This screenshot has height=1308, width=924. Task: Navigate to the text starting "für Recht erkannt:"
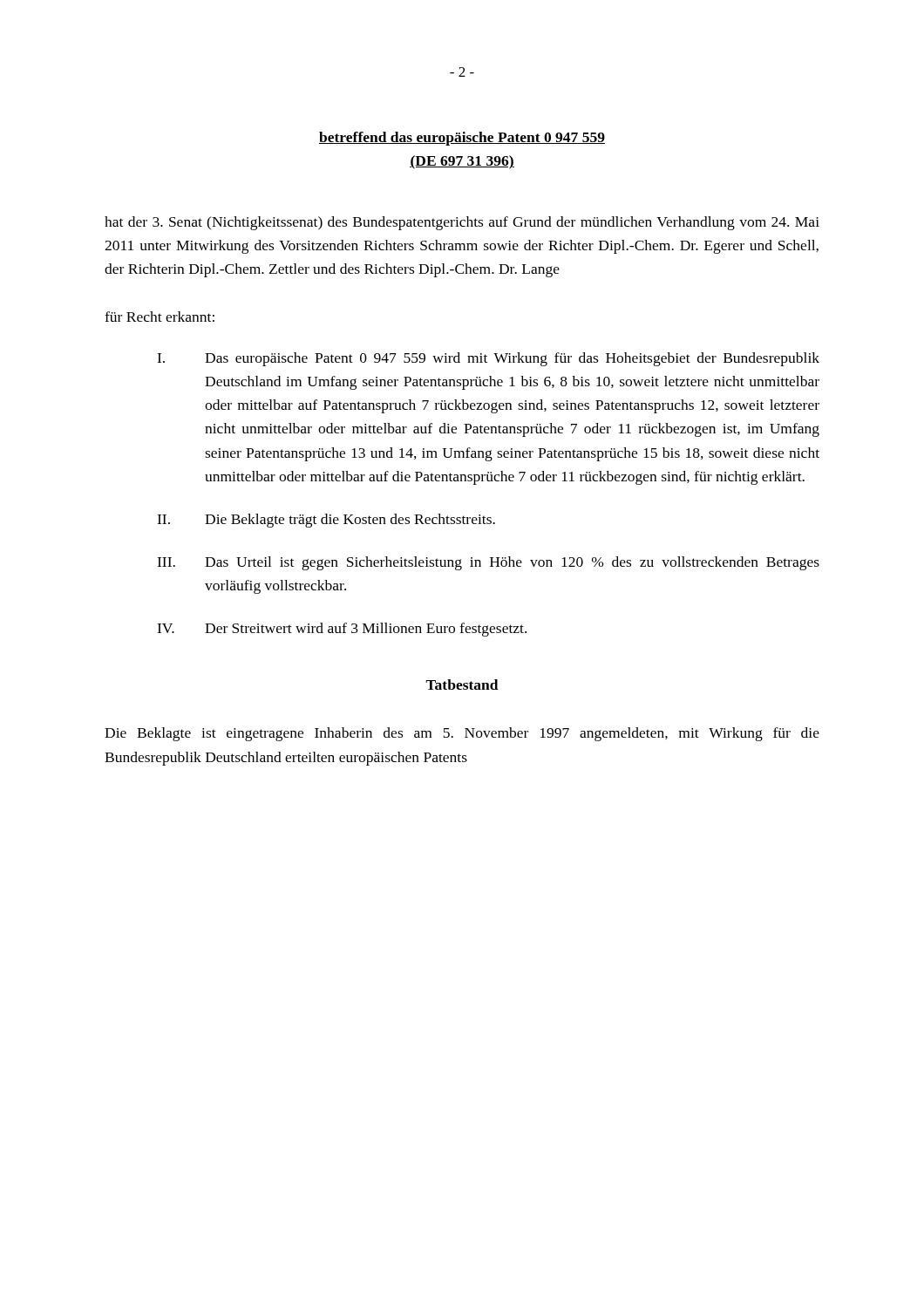point(160,316)
